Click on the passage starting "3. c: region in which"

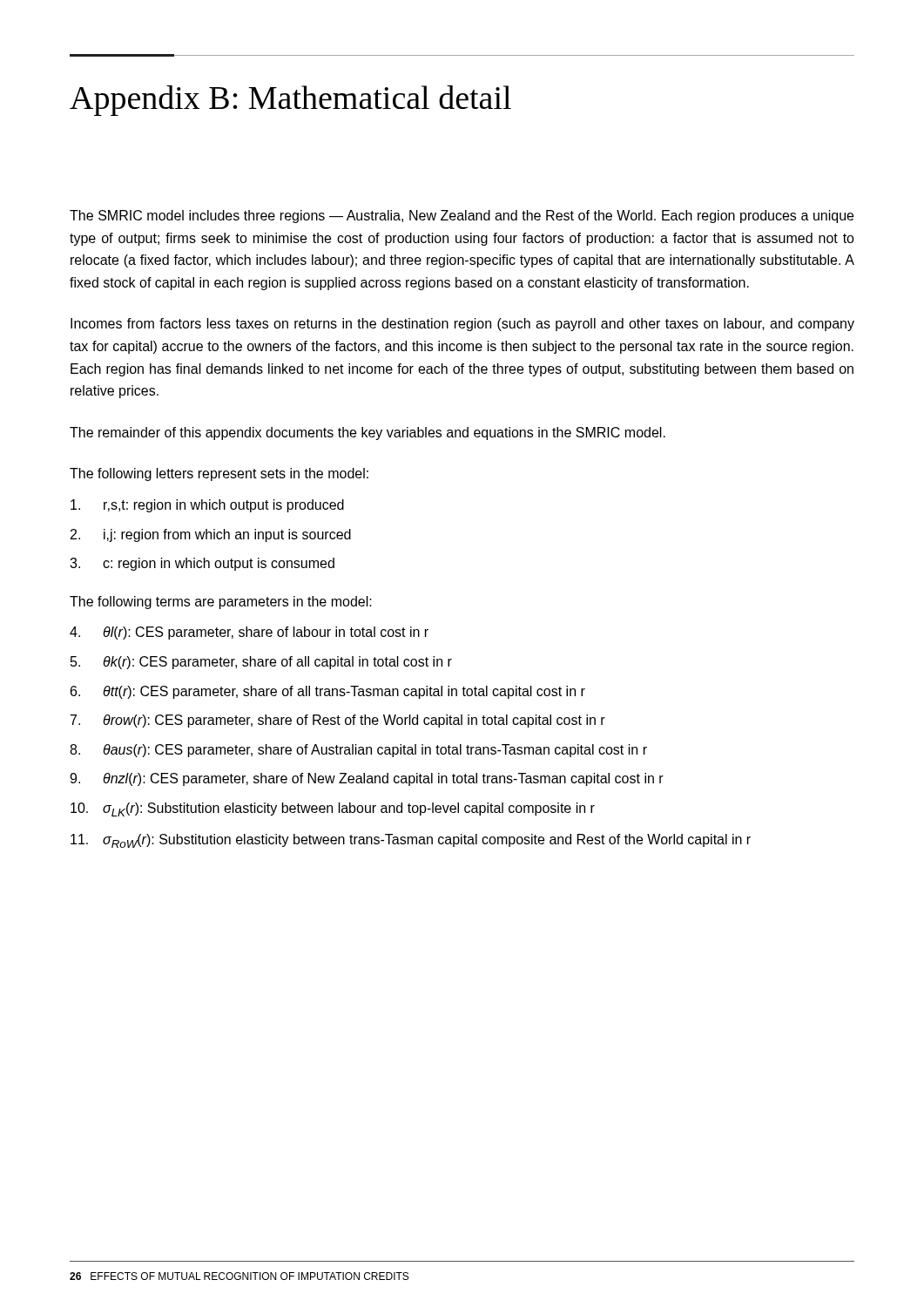[x=202, y=564]
